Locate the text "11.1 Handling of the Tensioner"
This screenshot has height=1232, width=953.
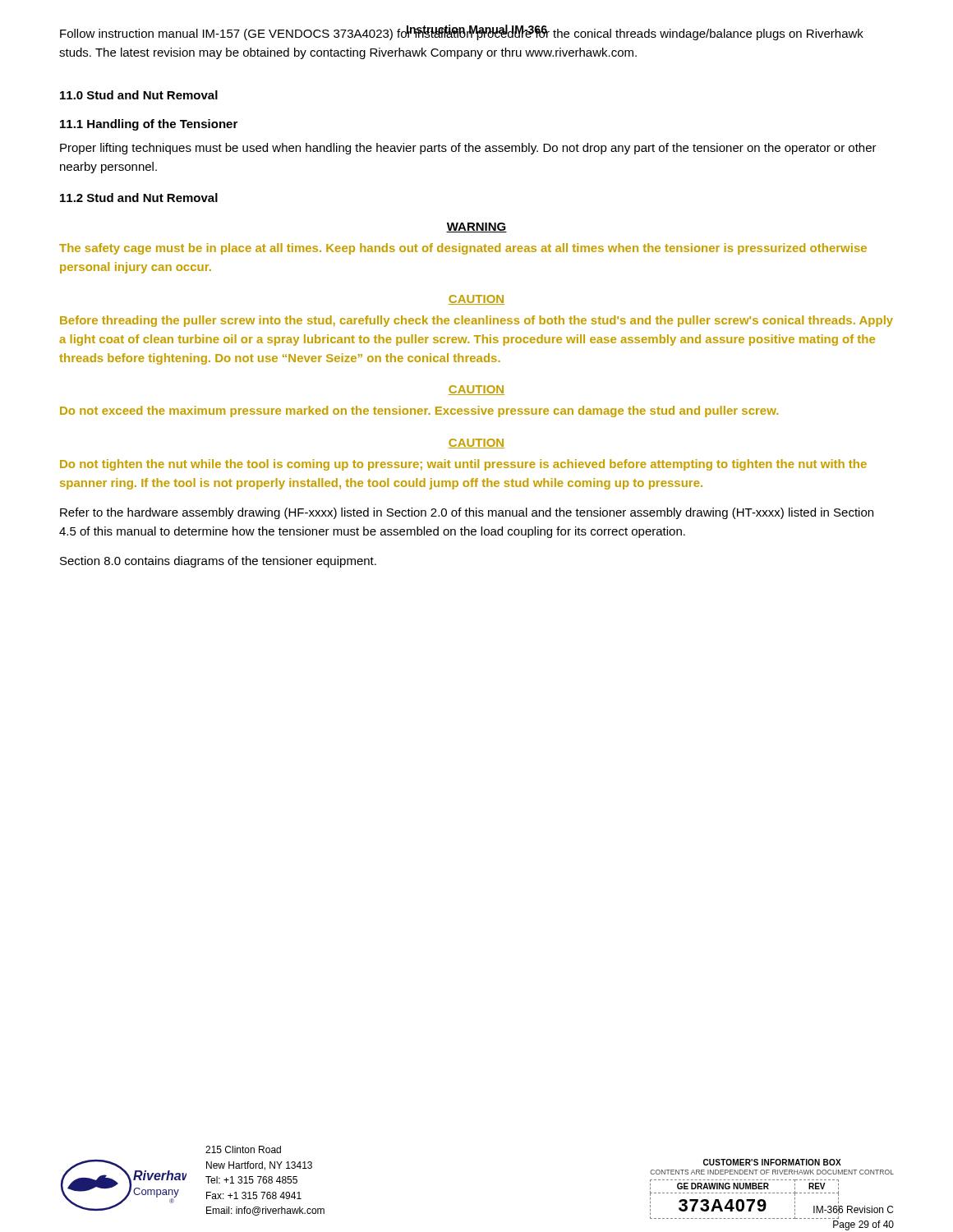click(x=148, y=124)
